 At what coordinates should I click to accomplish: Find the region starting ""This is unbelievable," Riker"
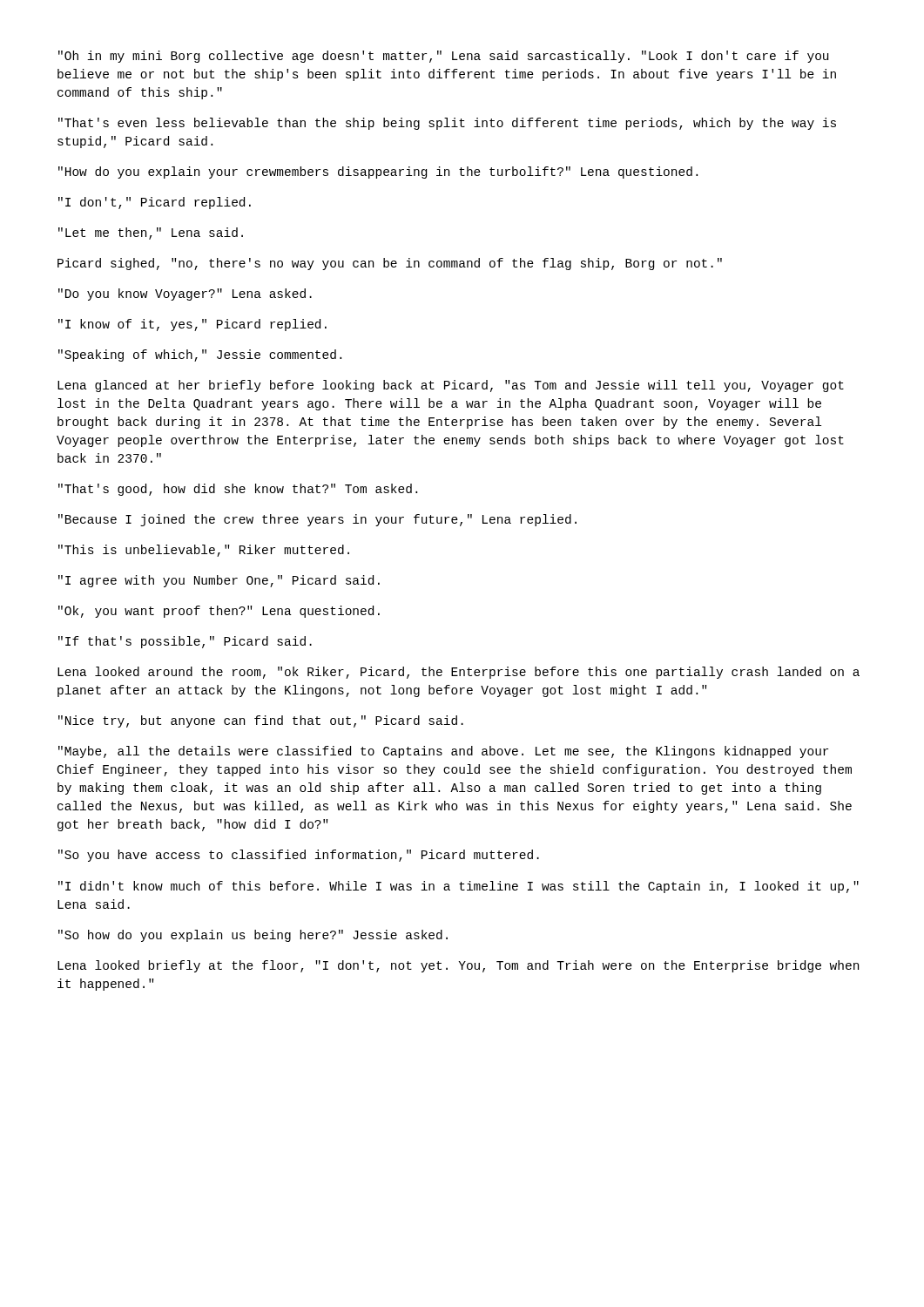tap(204, 551)
